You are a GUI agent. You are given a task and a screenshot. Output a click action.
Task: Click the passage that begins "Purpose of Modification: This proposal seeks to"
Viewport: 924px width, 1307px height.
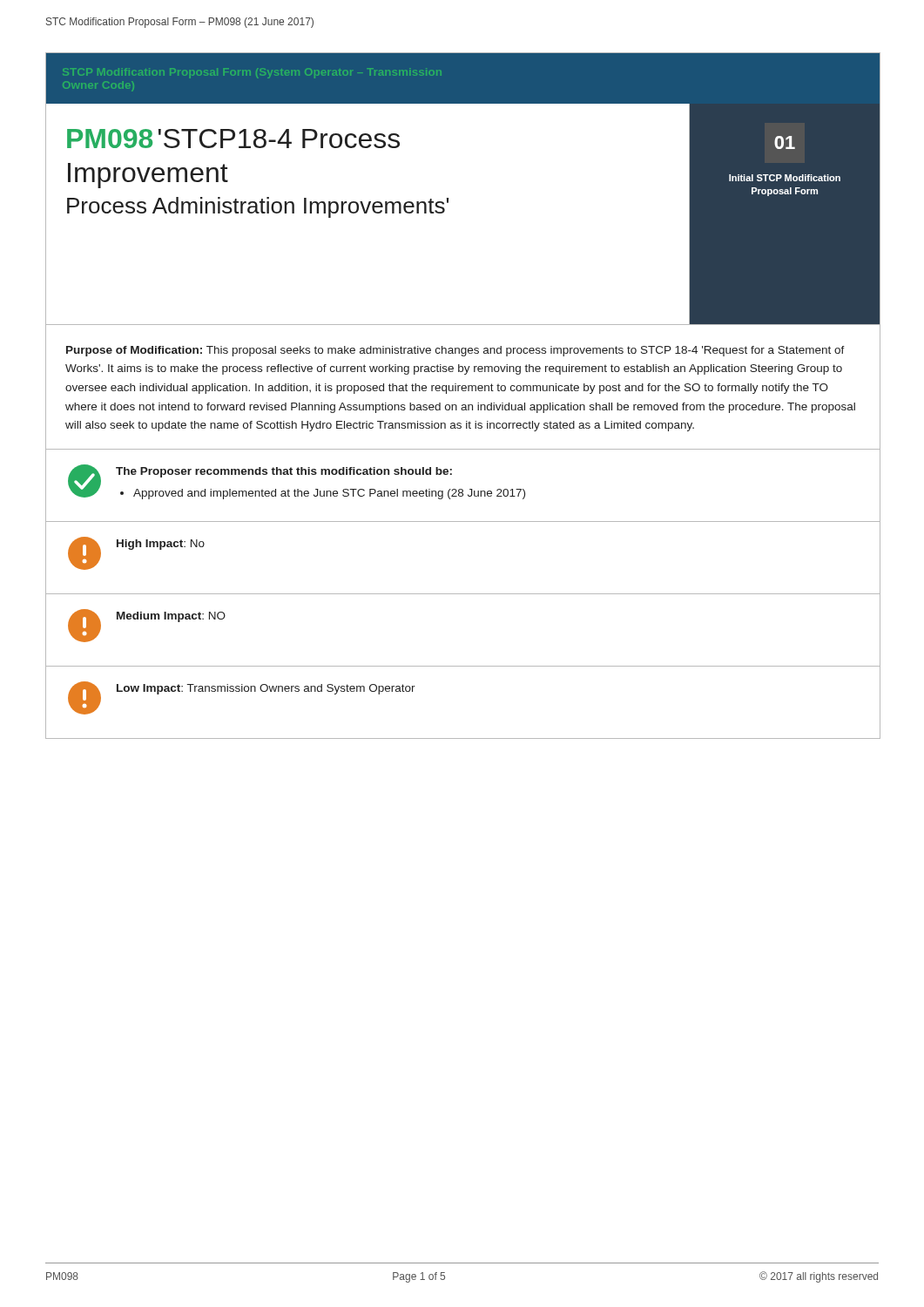point(461,387)
